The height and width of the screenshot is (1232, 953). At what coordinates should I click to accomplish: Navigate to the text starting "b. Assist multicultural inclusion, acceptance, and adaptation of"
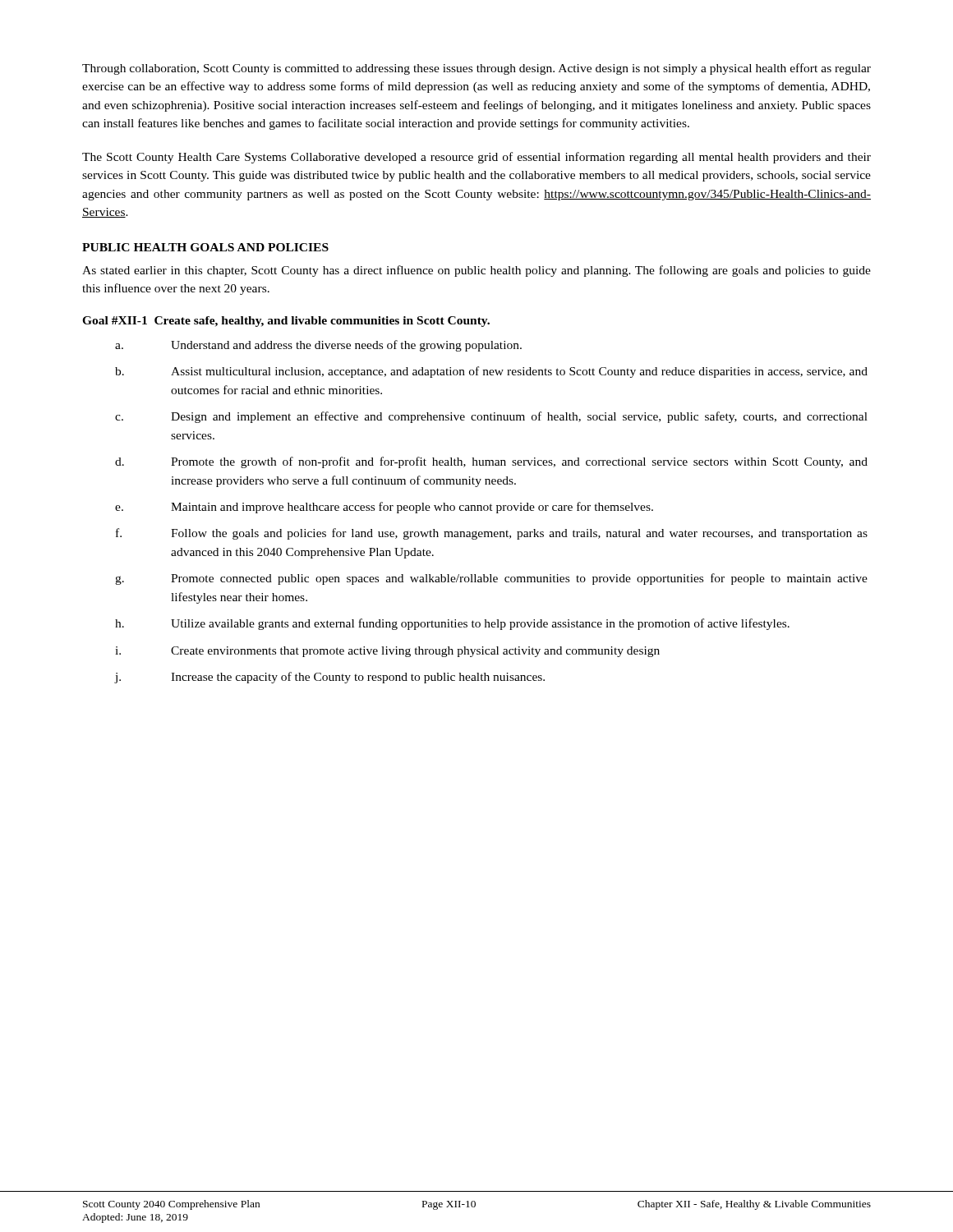(x=476, y=381)
